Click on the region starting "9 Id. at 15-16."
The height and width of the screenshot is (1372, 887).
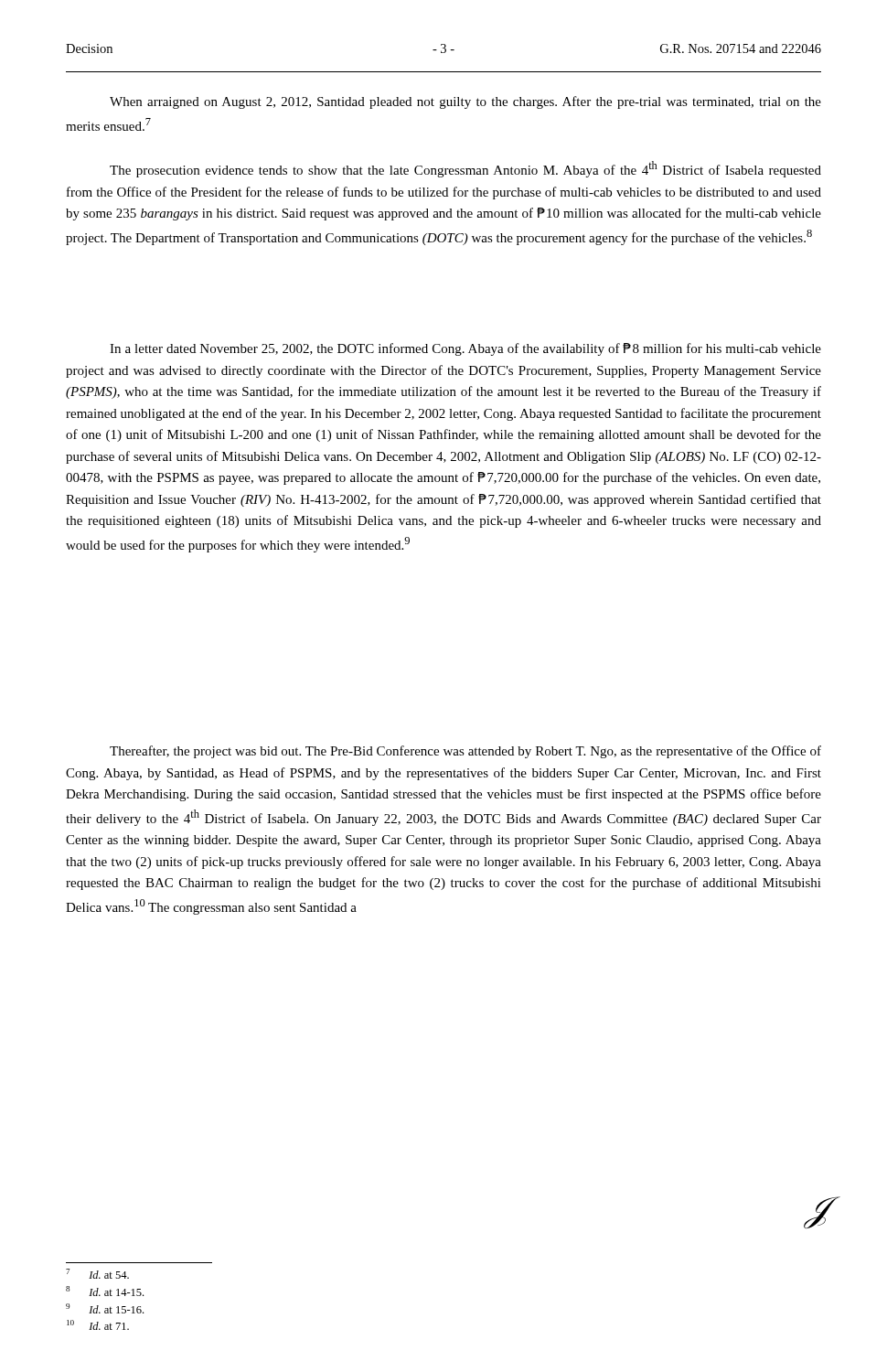coord(105,1310)
